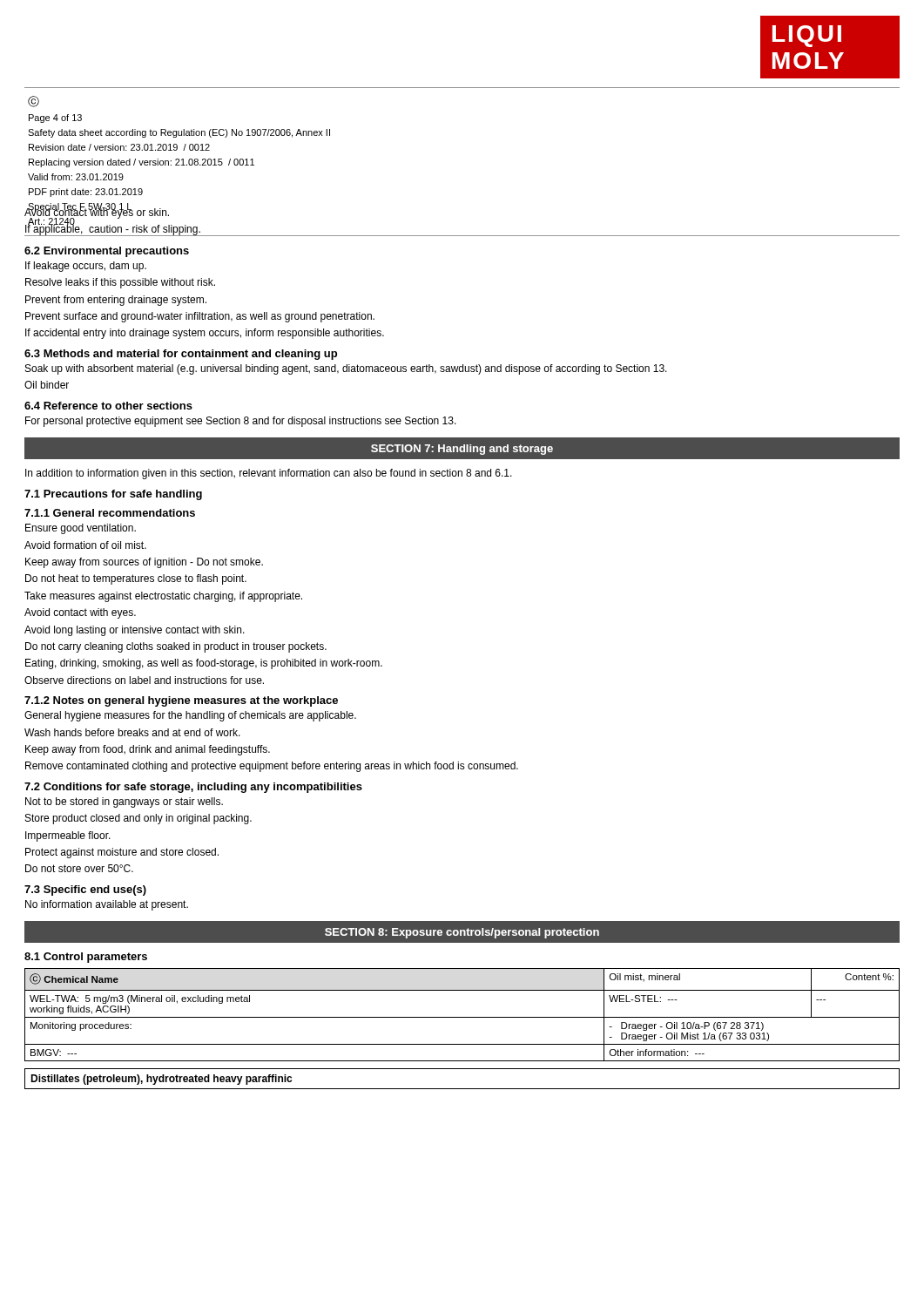The width and height of the screenshot is (924, 1307).
Task: Select the table that reads "WEL-STEL: ---"
Action: [462, 1015]
